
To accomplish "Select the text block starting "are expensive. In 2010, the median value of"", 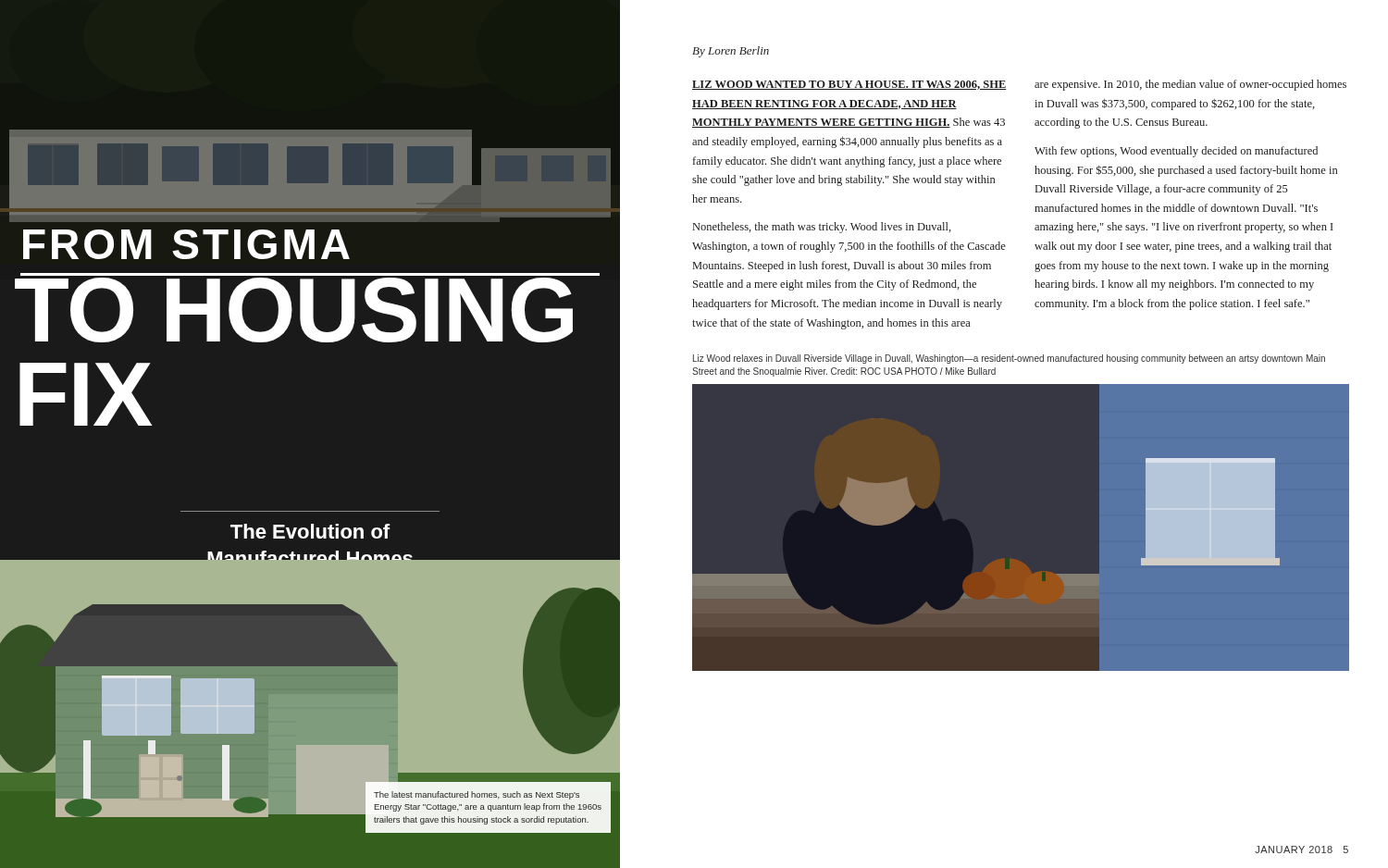I will click(1192, 194).
